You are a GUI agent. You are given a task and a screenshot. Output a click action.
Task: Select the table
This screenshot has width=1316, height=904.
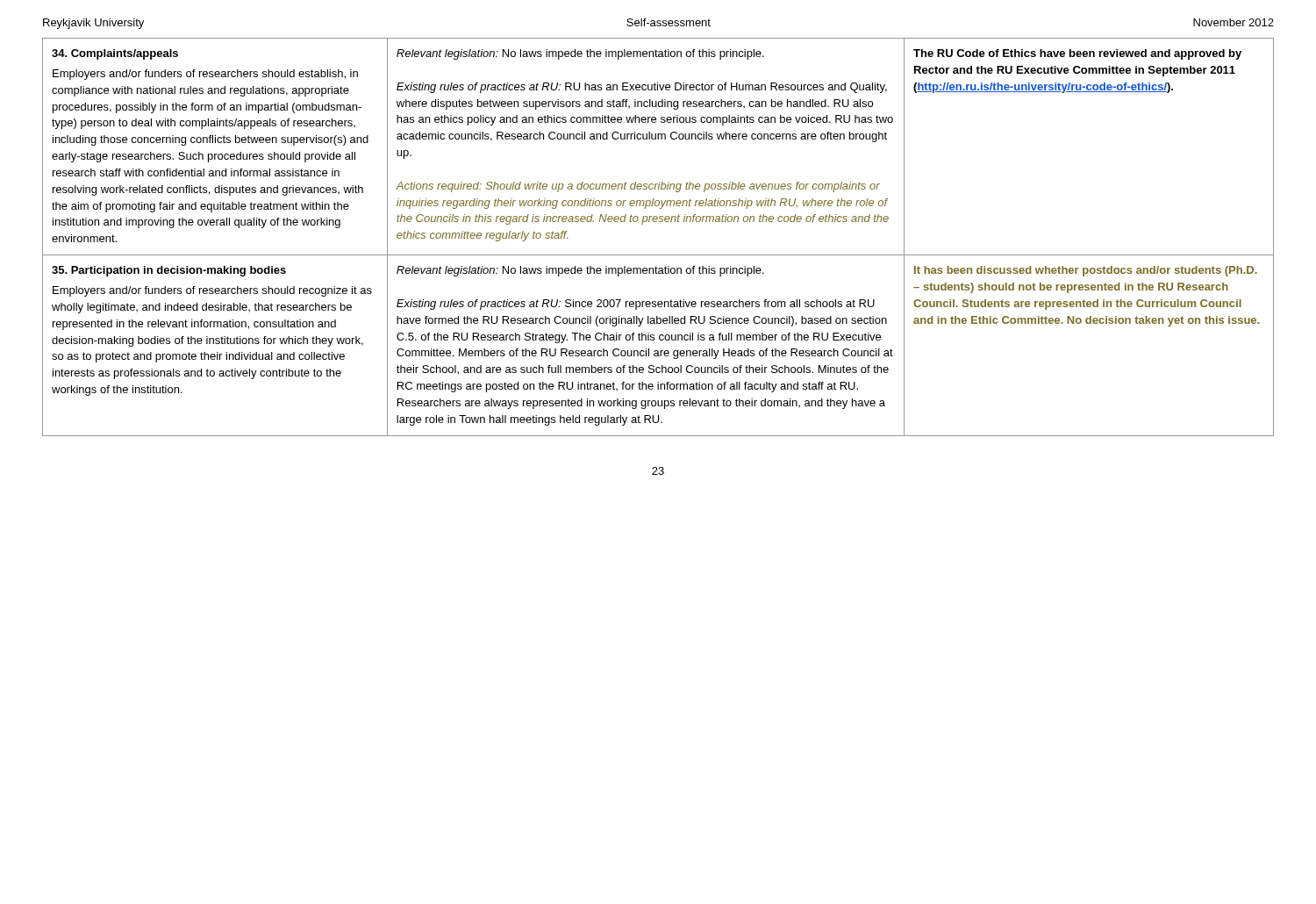(x=658, y=237)
